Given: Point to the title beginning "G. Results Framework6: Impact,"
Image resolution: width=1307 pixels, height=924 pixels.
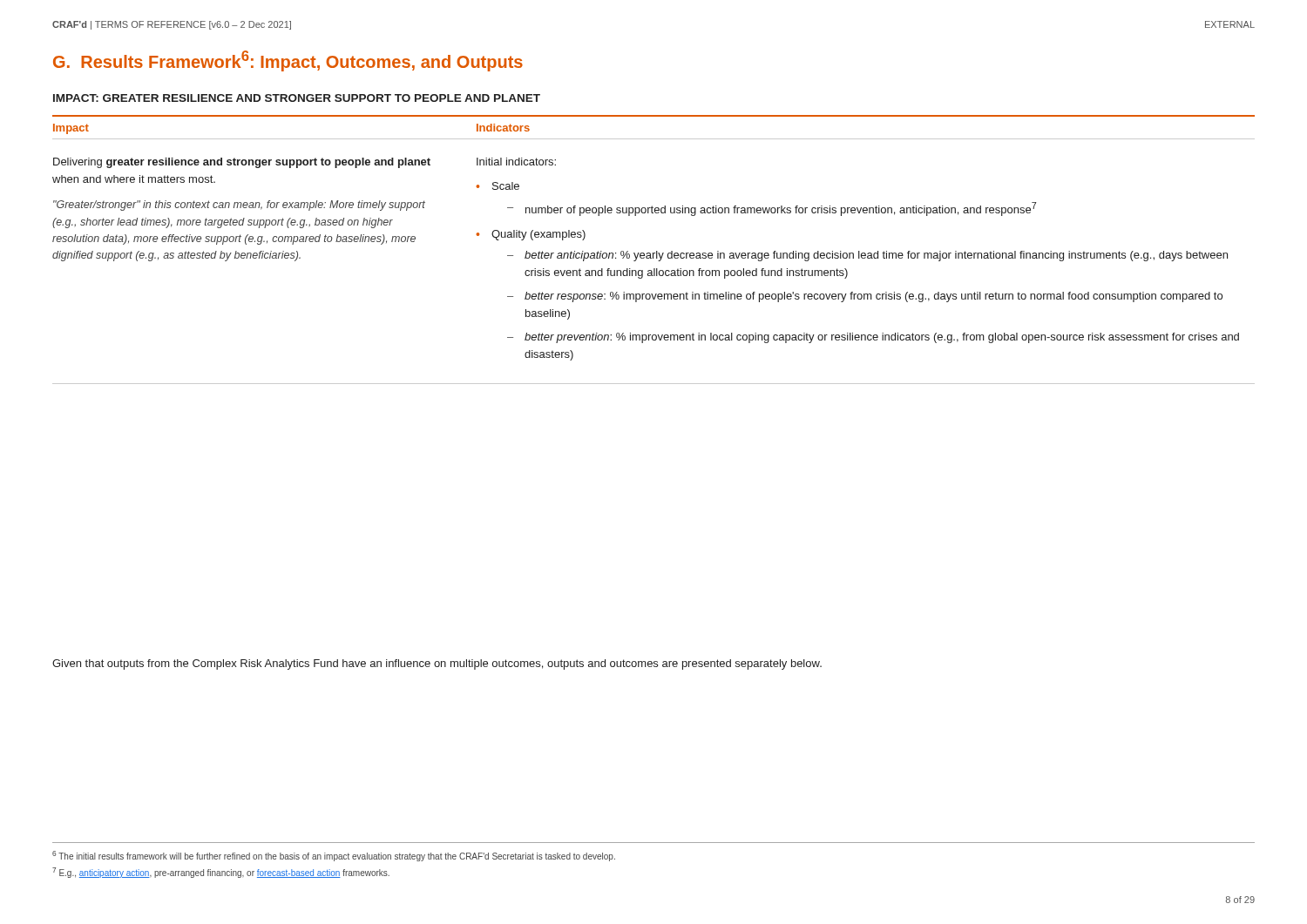Looking at the screenshot, I should [x=288, y=60].
